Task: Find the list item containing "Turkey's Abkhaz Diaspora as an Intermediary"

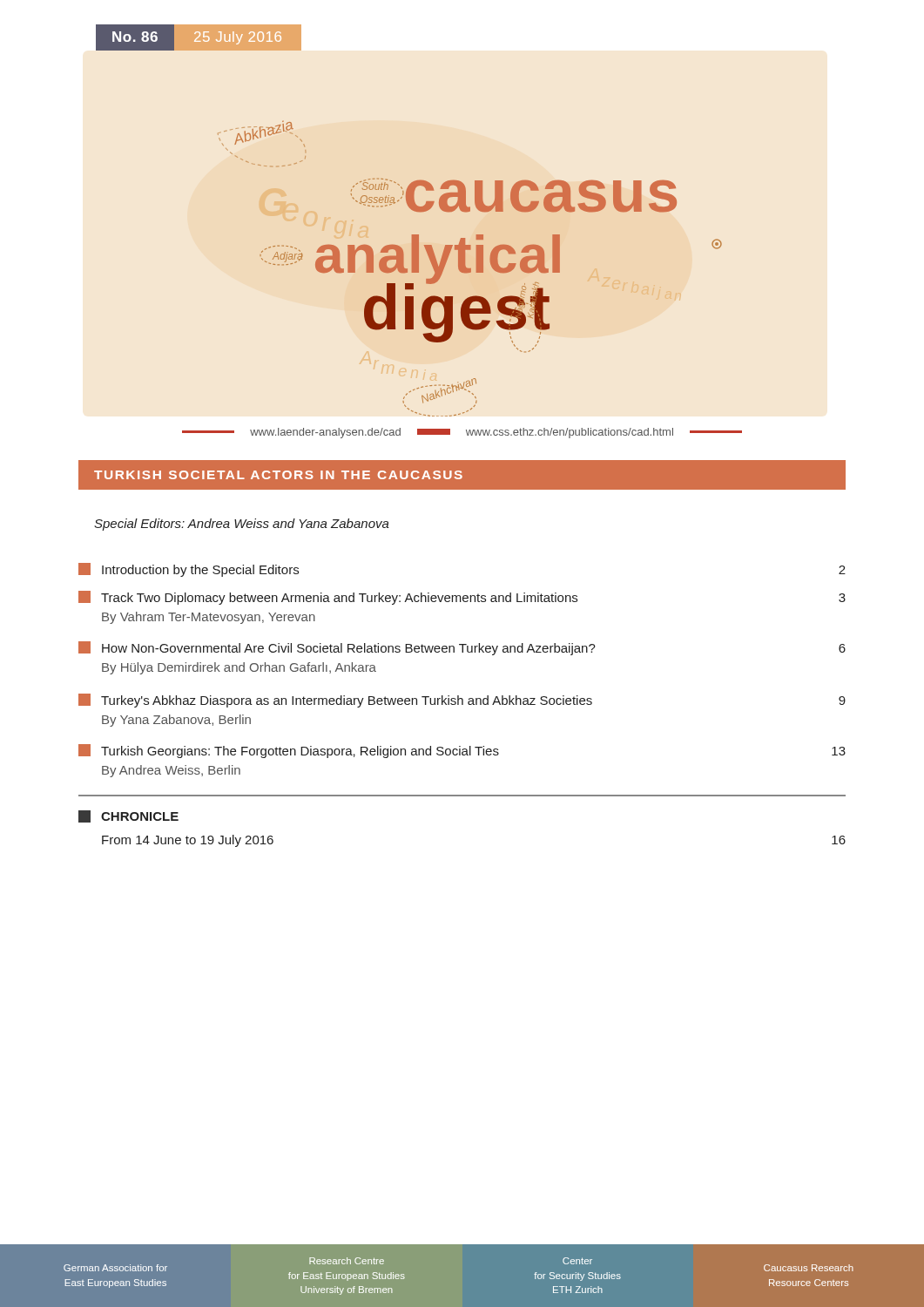Action: tap(462, 710)
